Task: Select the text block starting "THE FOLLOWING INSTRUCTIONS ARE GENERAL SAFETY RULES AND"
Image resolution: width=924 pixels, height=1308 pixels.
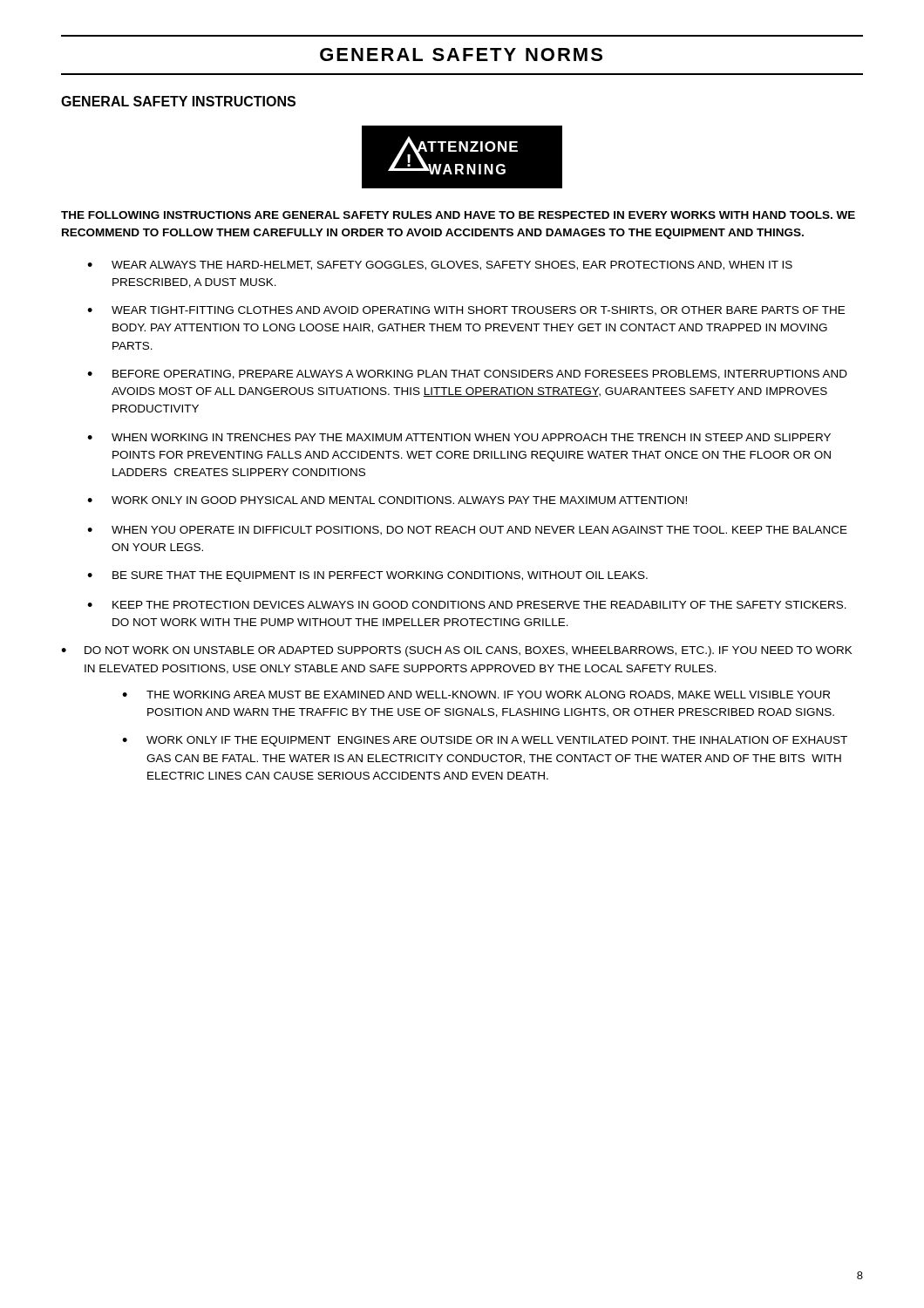Action: [x=458, y=224]
